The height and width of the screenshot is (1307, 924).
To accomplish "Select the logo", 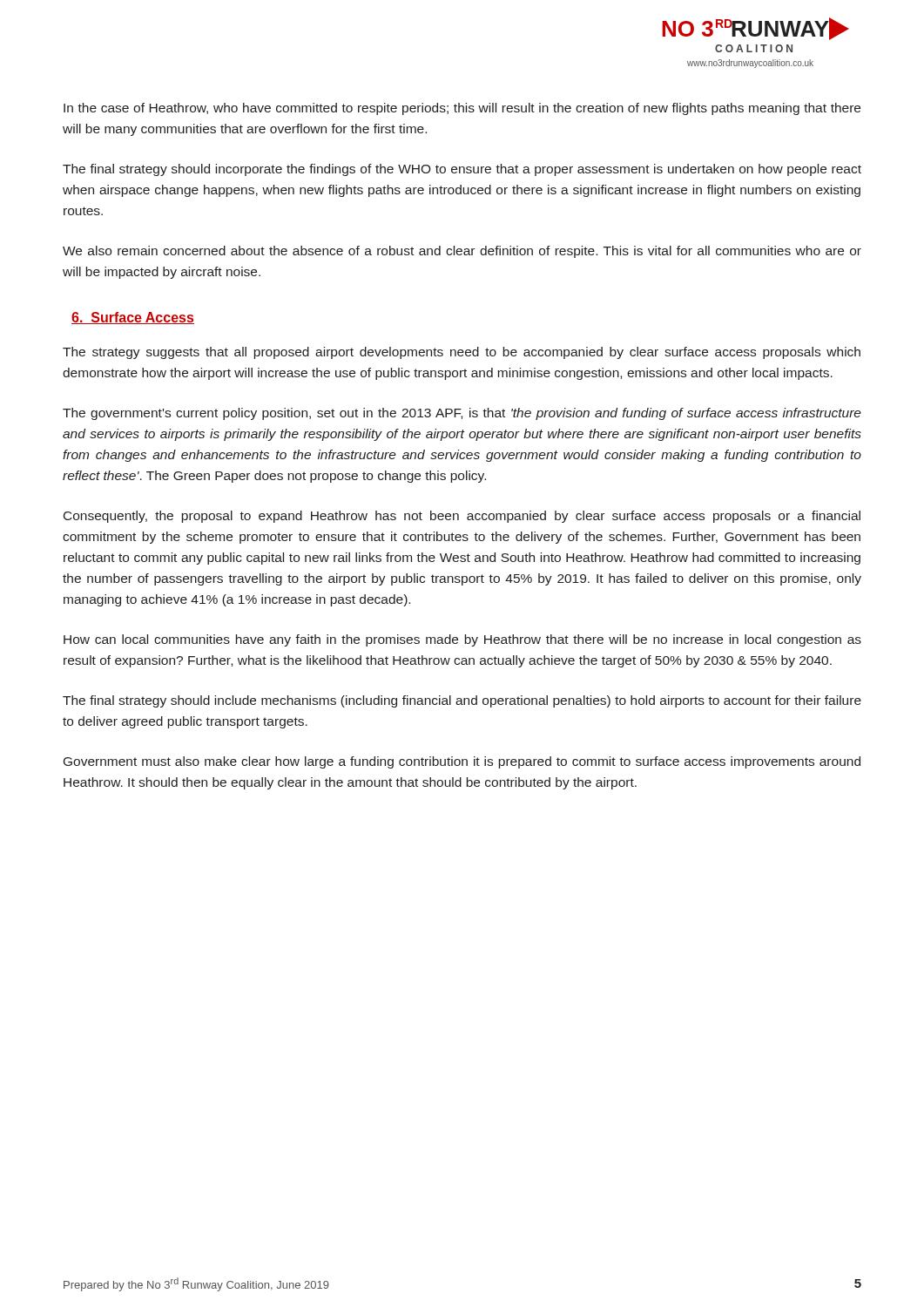I will pos(761,44).
